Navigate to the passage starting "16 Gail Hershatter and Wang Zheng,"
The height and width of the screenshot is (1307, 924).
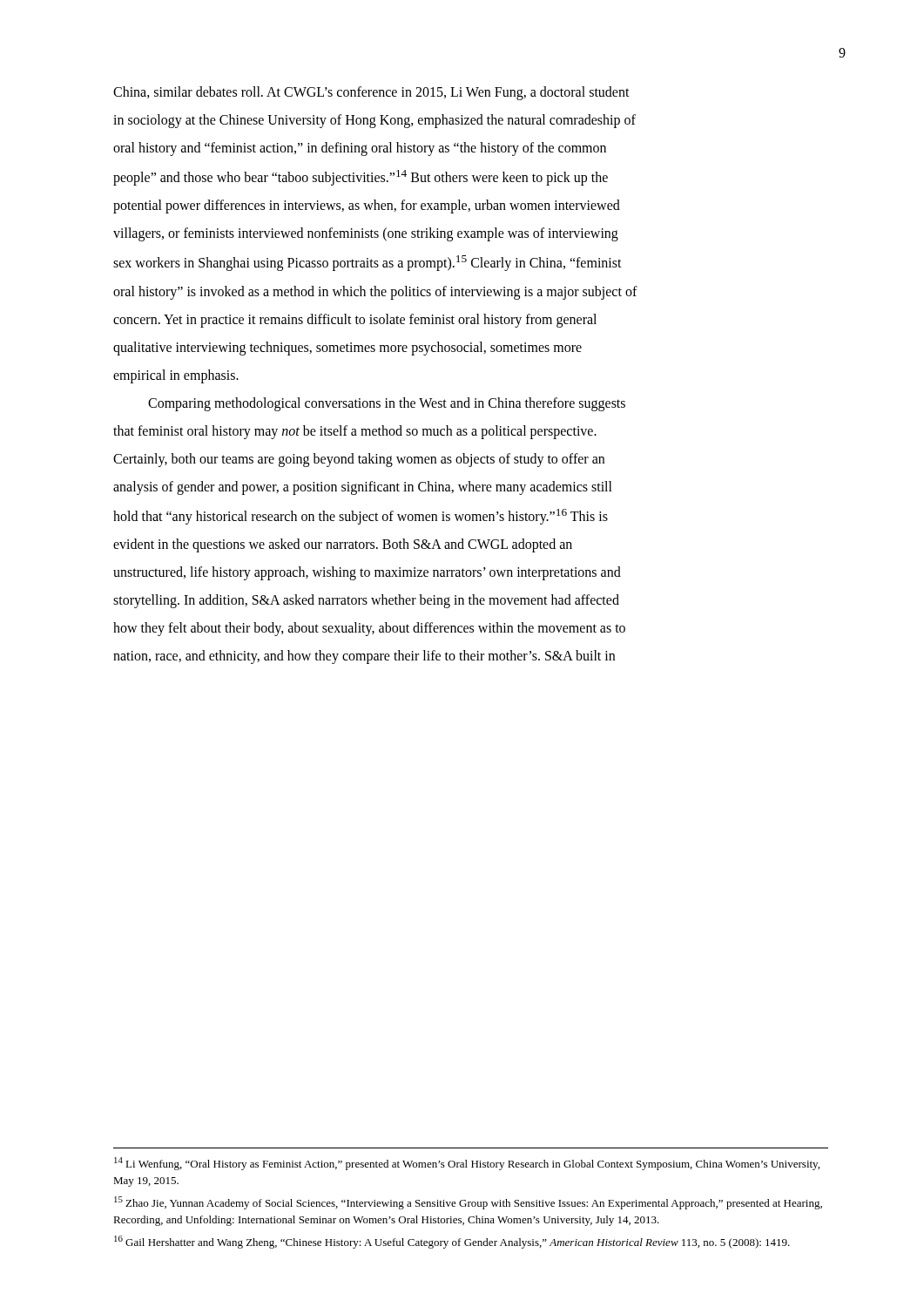[x=452, y=1241]
